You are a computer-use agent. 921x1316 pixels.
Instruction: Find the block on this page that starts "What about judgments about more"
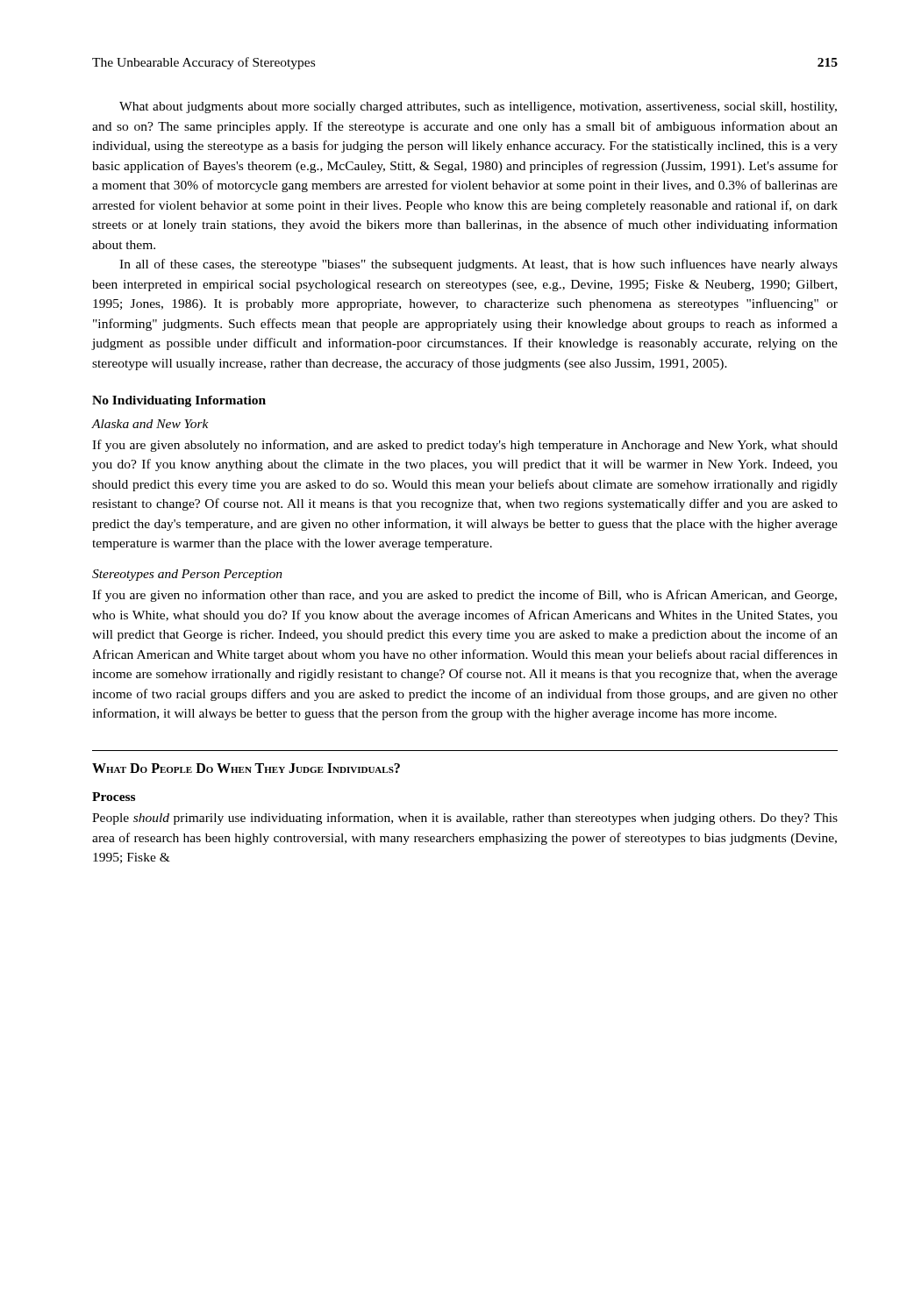point(465,176)
